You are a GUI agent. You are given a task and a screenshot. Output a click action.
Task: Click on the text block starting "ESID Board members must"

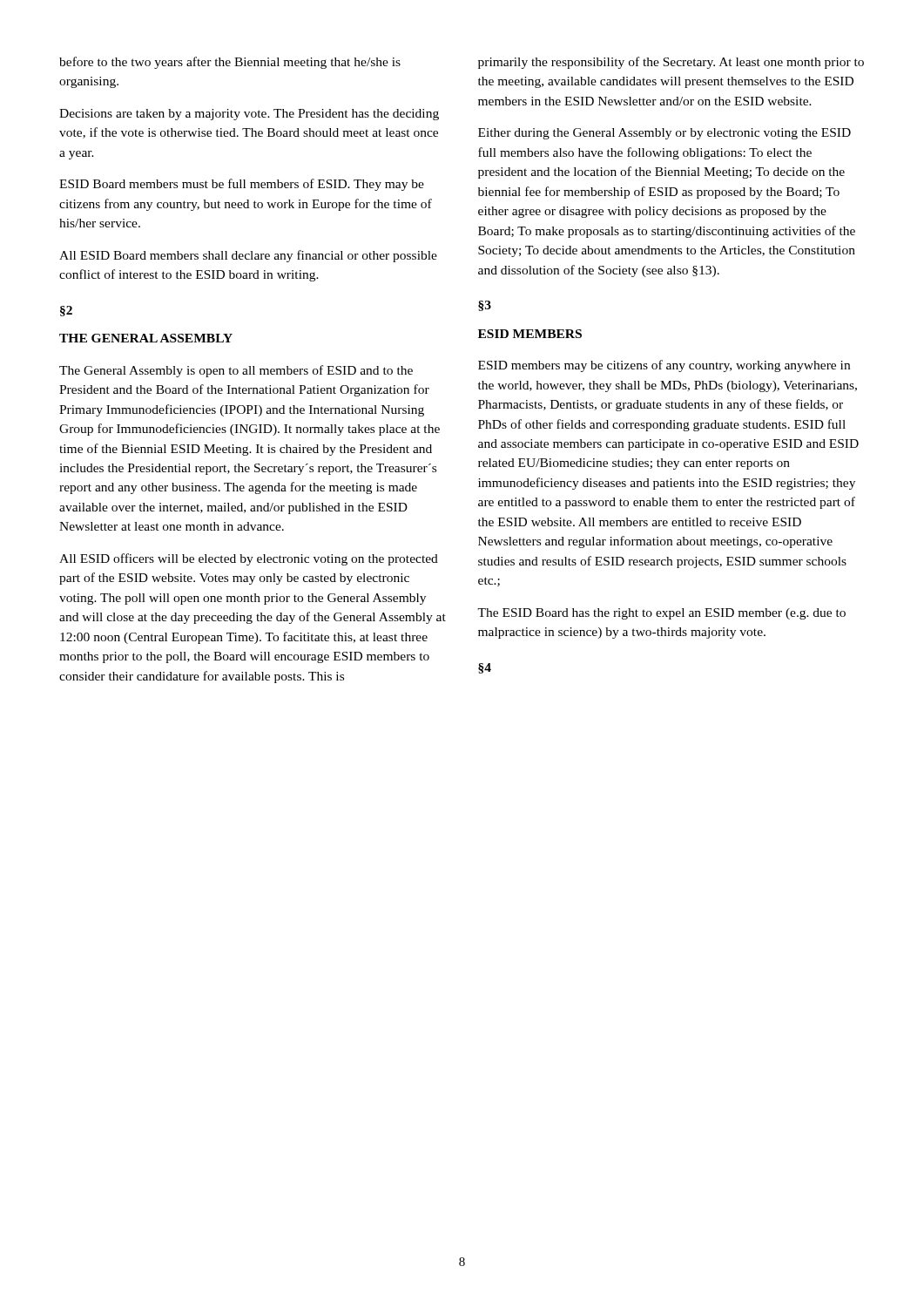[x=253, y=204]
